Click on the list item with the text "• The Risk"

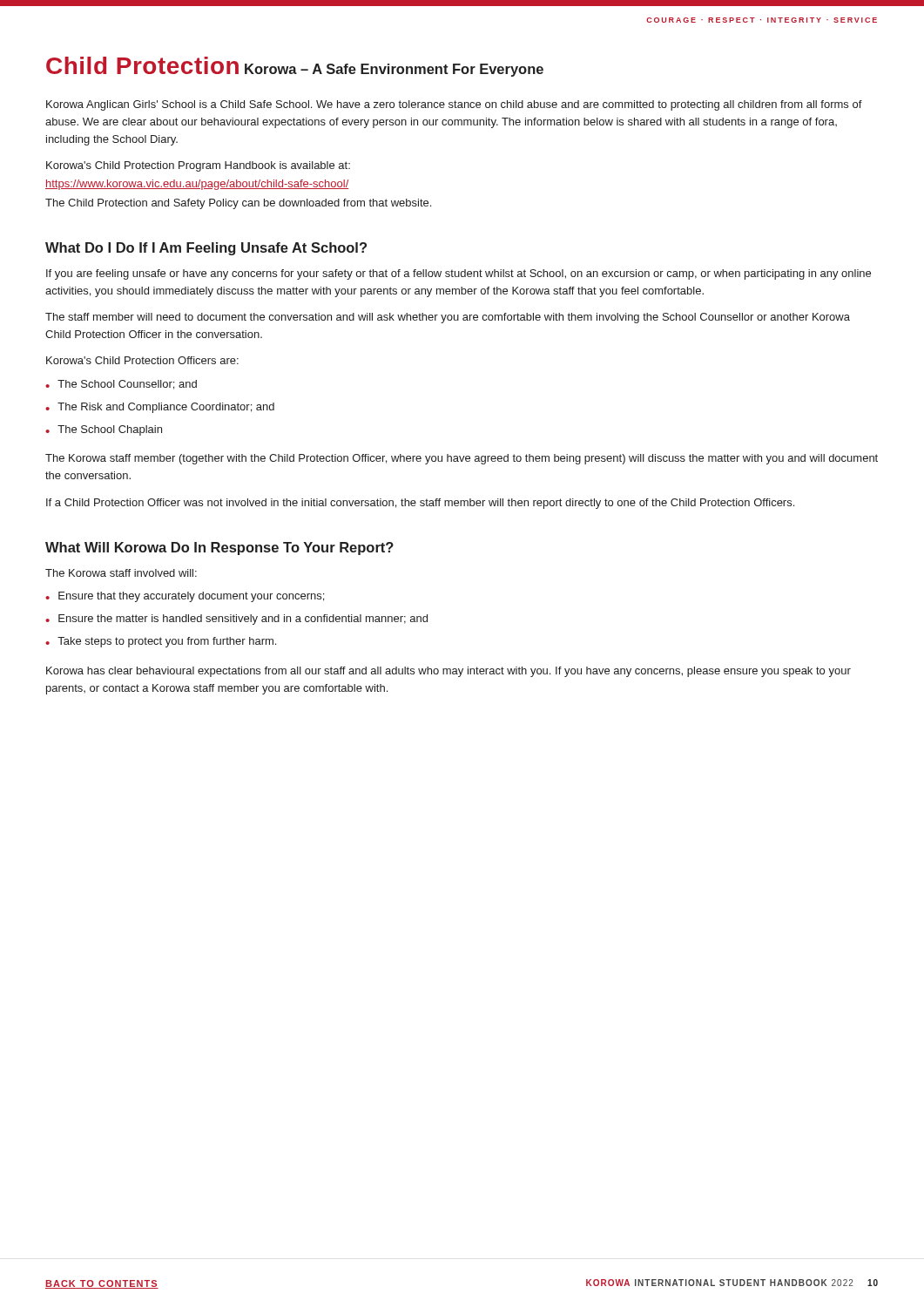160,408
